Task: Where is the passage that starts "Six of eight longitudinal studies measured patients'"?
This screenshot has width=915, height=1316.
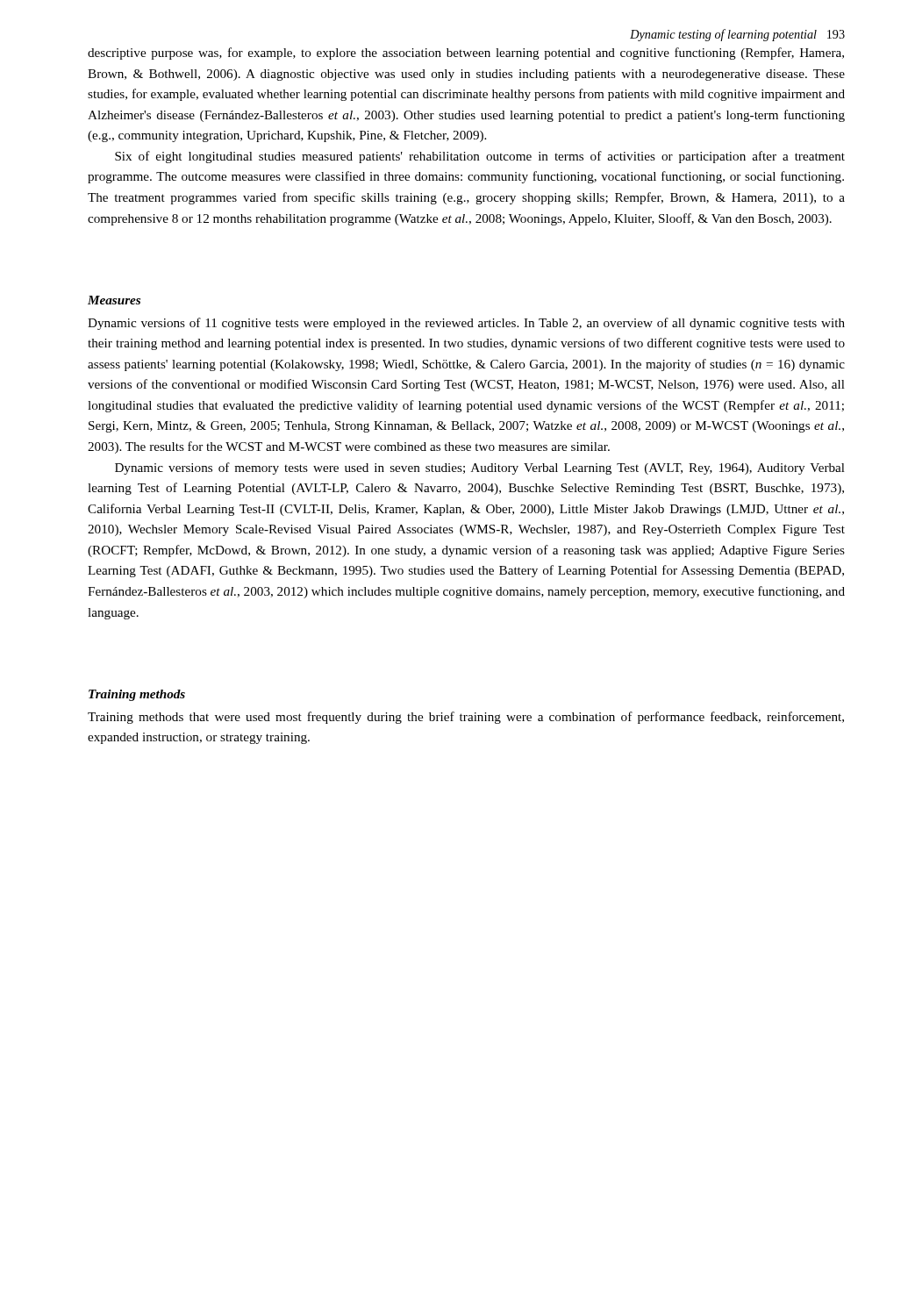Action: (466, 187)
